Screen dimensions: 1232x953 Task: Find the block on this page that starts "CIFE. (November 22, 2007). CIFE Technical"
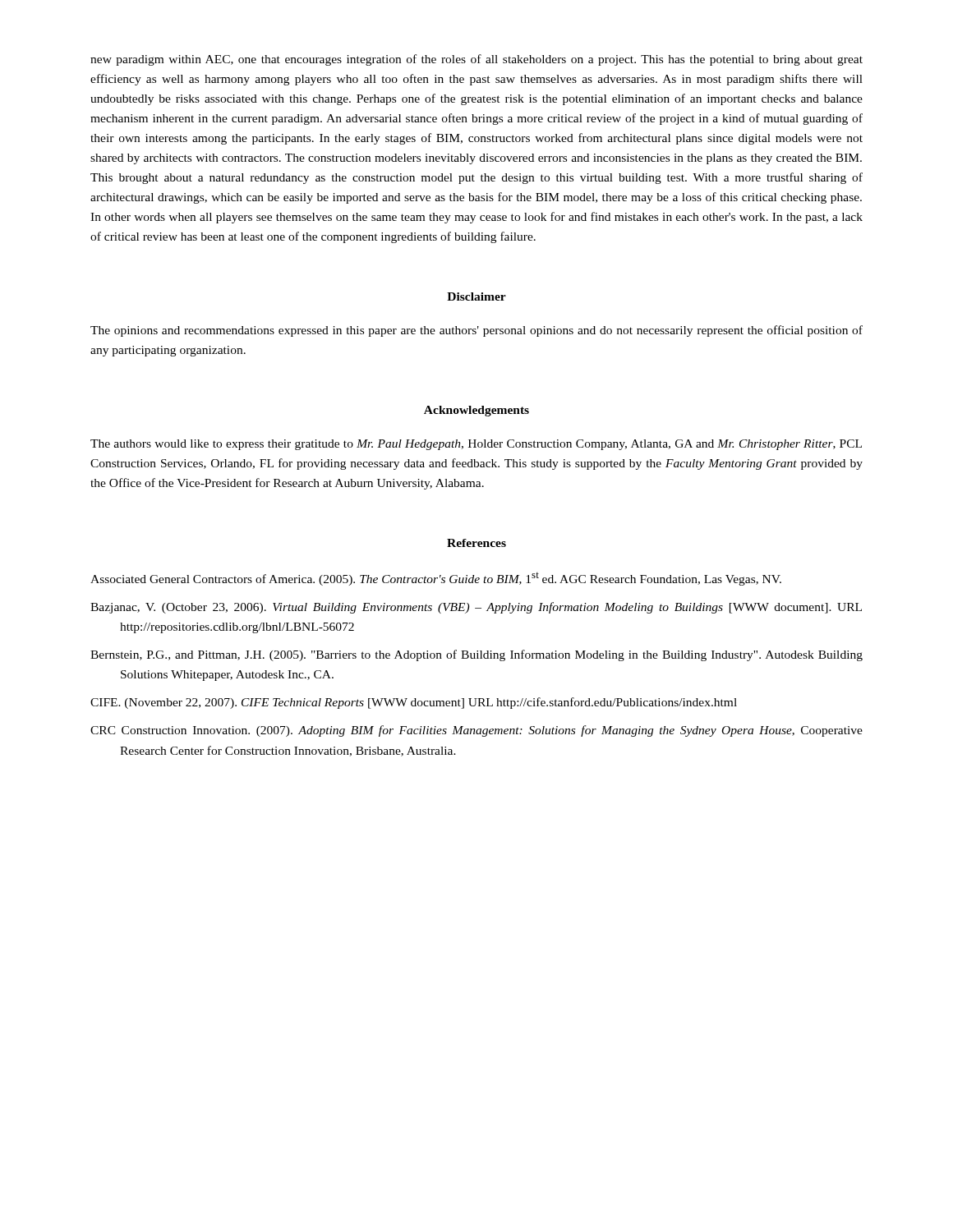point(414,702)
